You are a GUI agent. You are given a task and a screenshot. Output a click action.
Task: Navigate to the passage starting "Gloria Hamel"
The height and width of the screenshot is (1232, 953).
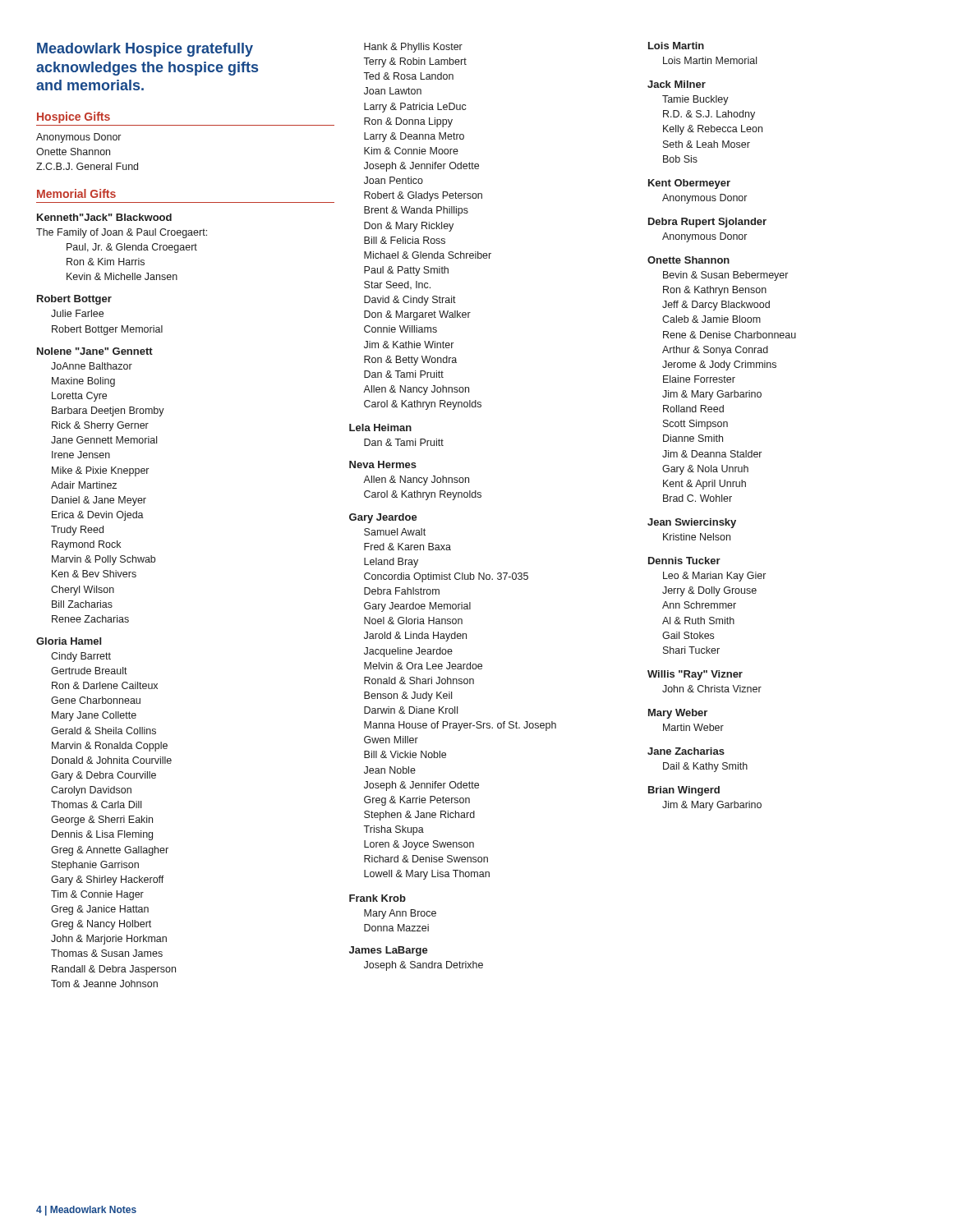click(69, 641)
